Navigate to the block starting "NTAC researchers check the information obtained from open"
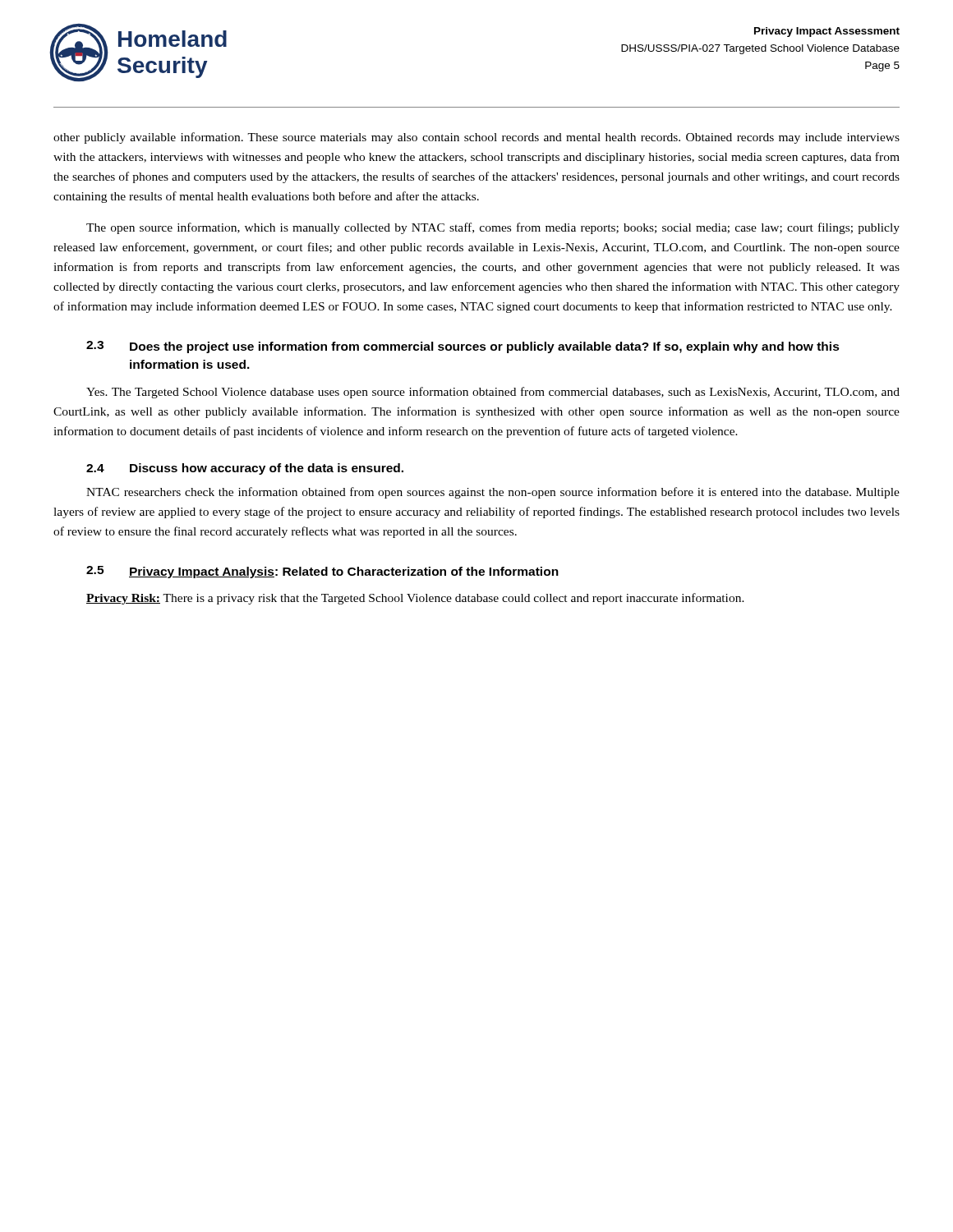This screenshot has height=1232, width=953. pyautogui.click(x=476, y=511)
